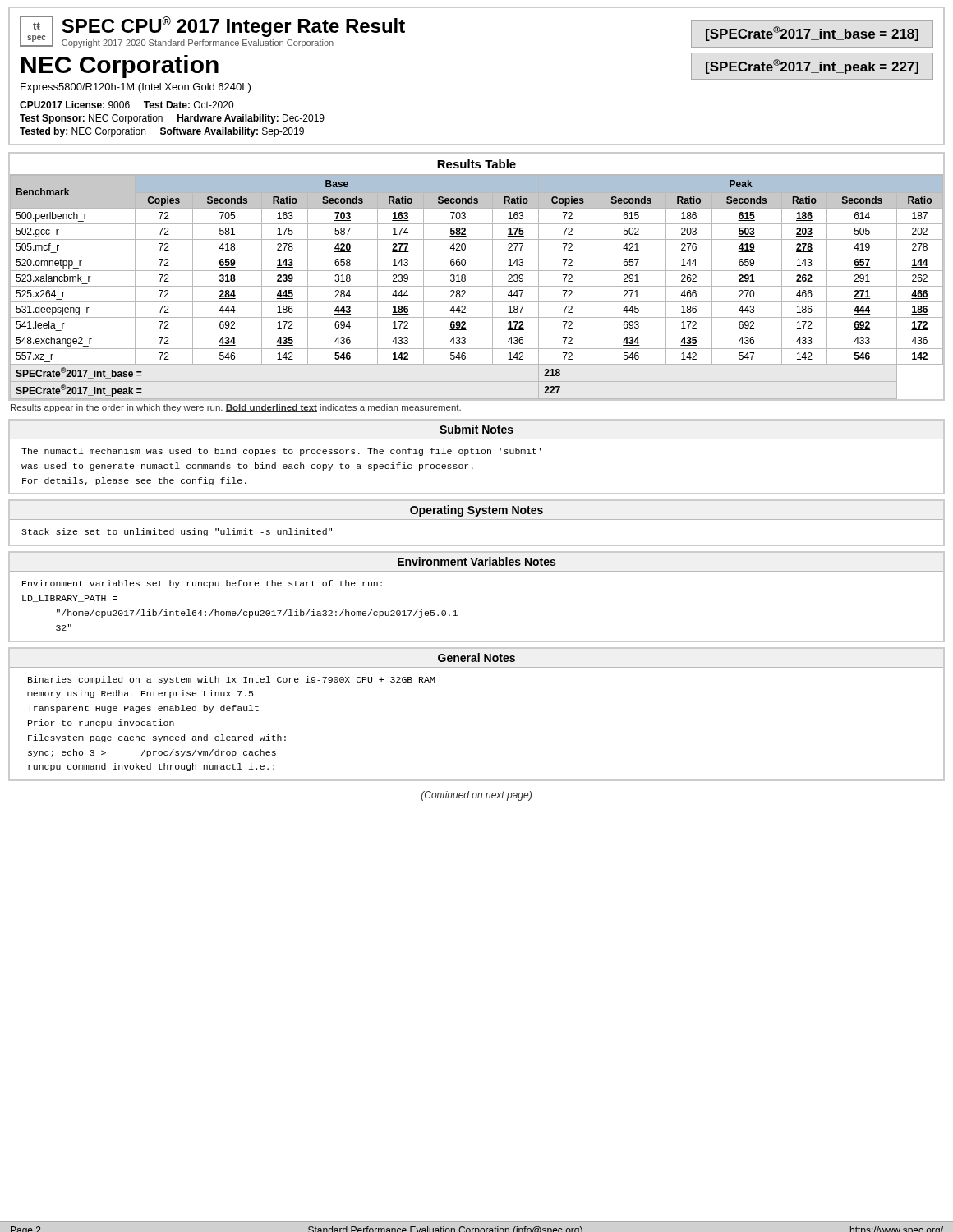Viewport: 953px width, 1232px height.
Task: Find the section header with the text "Operating System Notes Stack size set to unlimited"
Action: click(x=476, y=523)
